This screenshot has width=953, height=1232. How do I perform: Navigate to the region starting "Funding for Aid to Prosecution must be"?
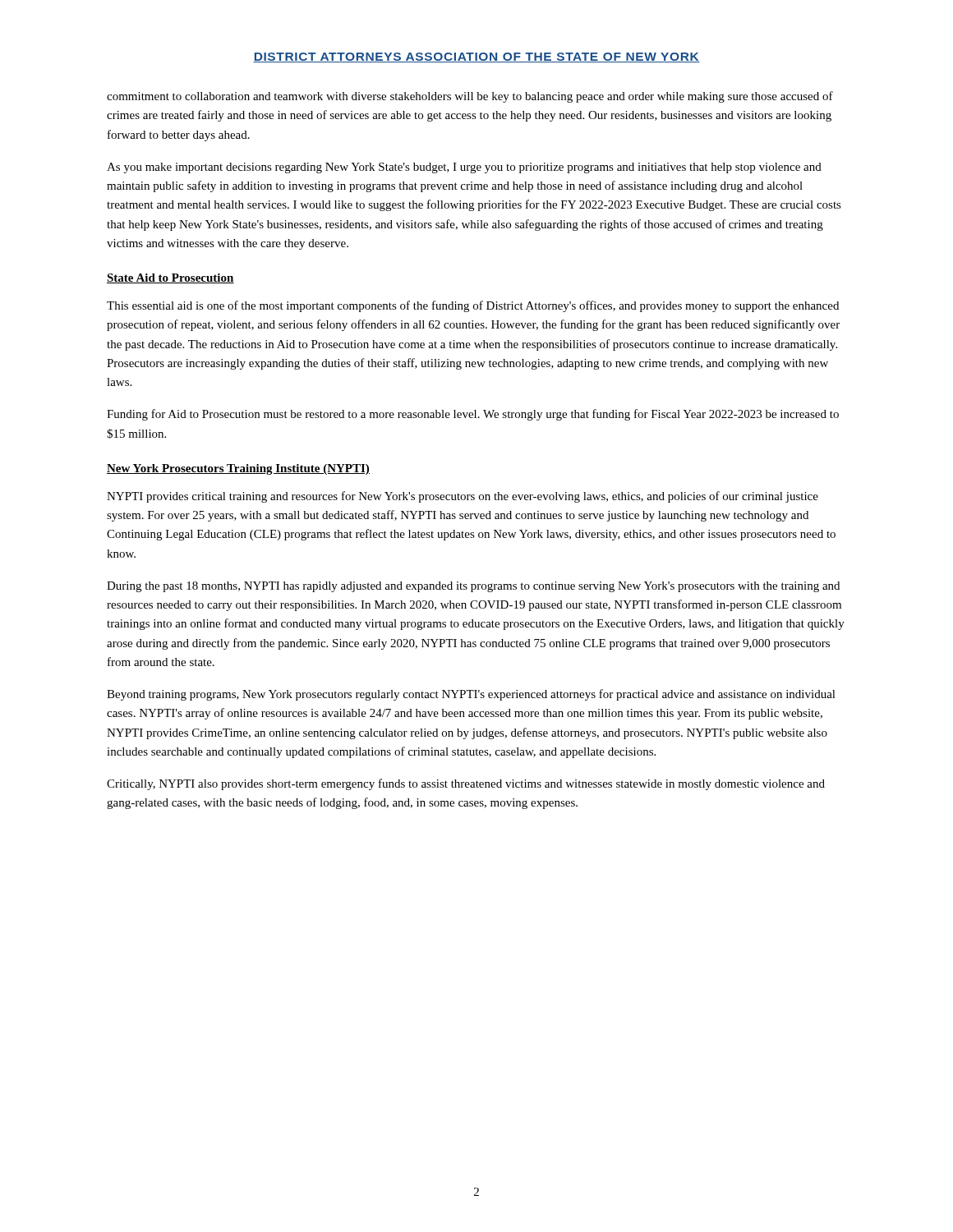point(473,424)
